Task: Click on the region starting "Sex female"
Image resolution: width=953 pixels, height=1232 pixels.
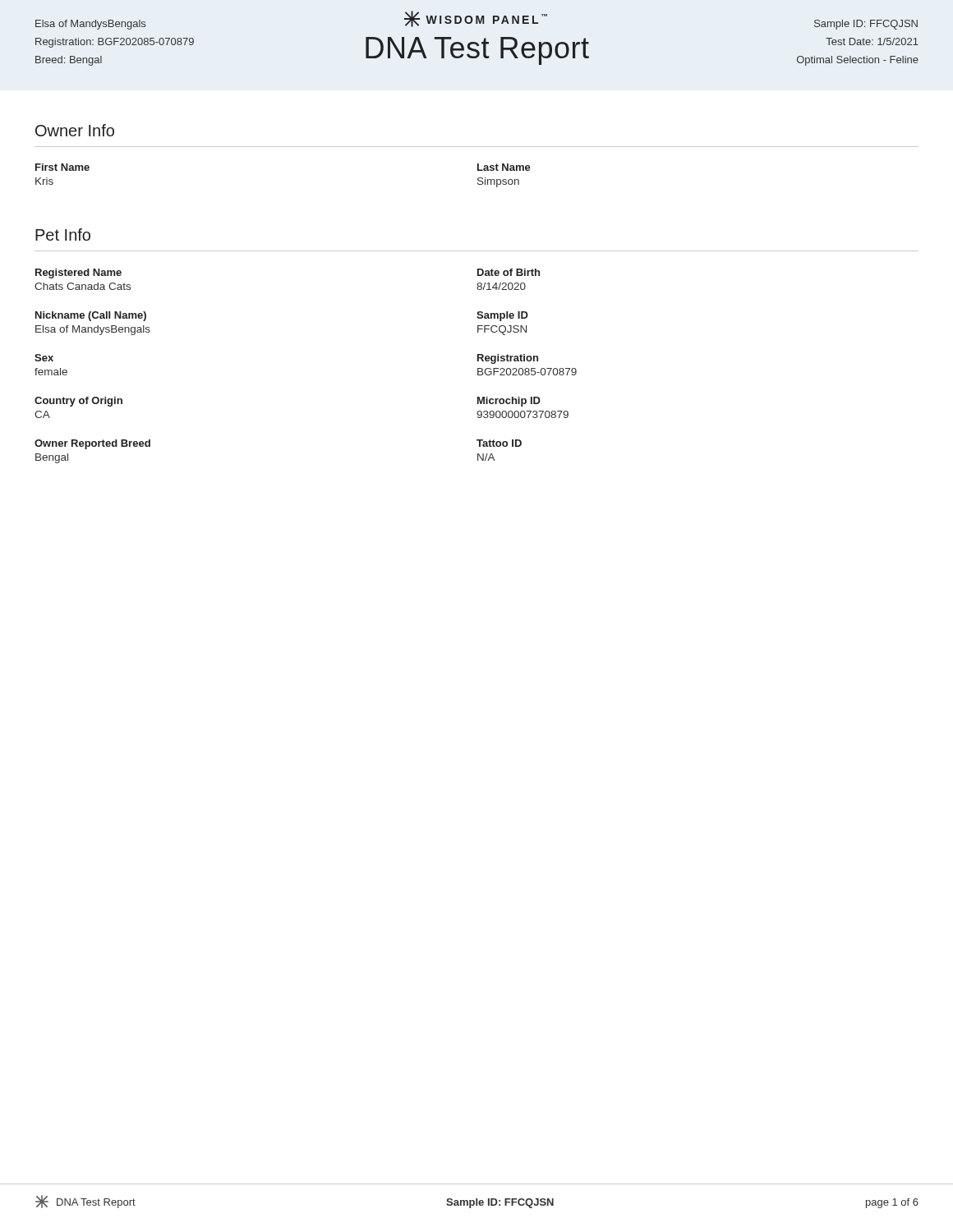Action: (51, 365)
